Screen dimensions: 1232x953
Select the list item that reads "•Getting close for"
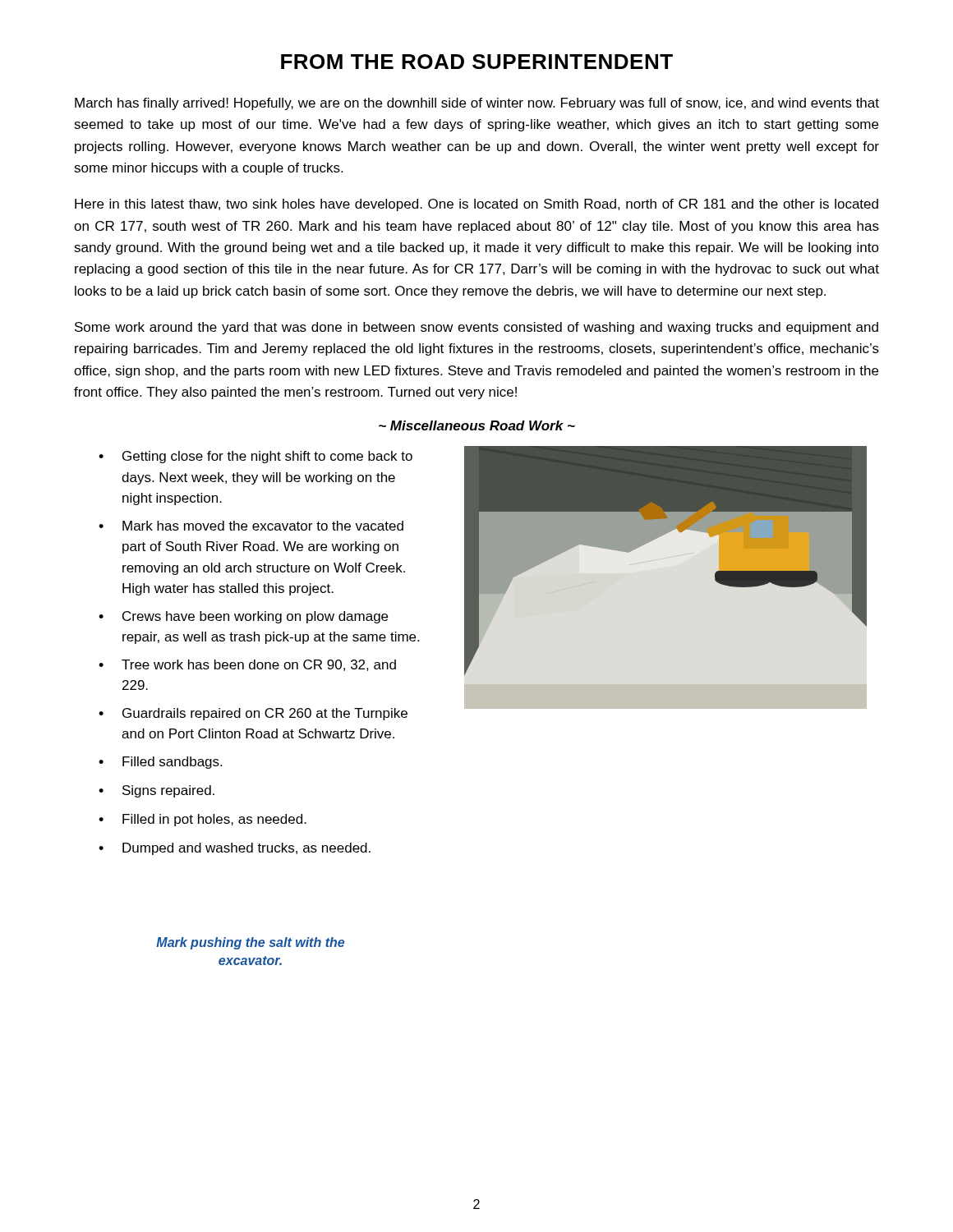pyautogui.click(x=263, y=478)
